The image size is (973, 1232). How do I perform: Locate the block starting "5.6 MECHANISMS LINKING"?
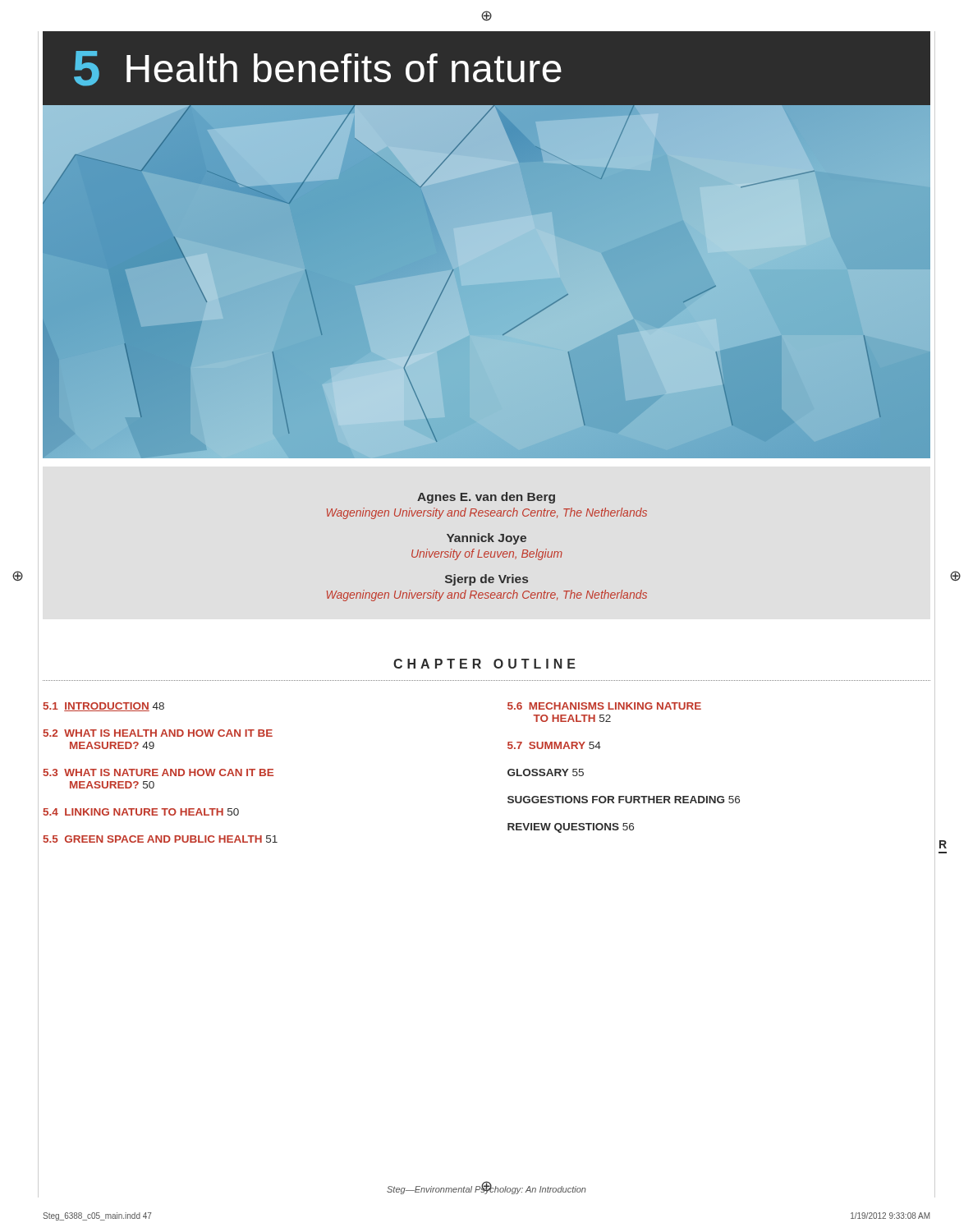point(604,706)
